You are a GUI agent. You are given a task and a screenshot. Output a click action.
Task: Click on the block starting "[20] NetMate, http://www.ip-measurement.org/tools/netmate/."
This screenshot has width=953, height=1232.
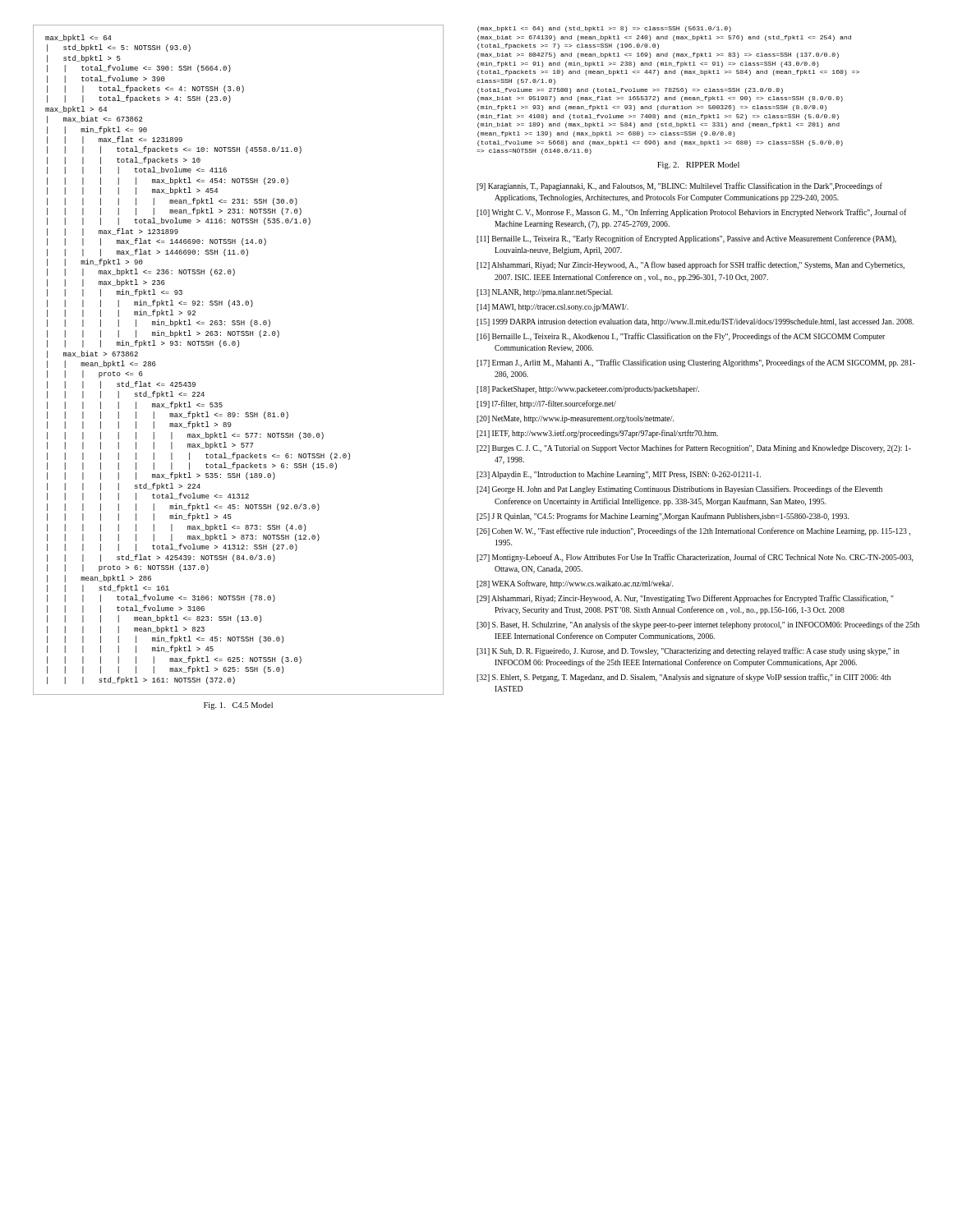pyautogui.click(x=698, y=419)
